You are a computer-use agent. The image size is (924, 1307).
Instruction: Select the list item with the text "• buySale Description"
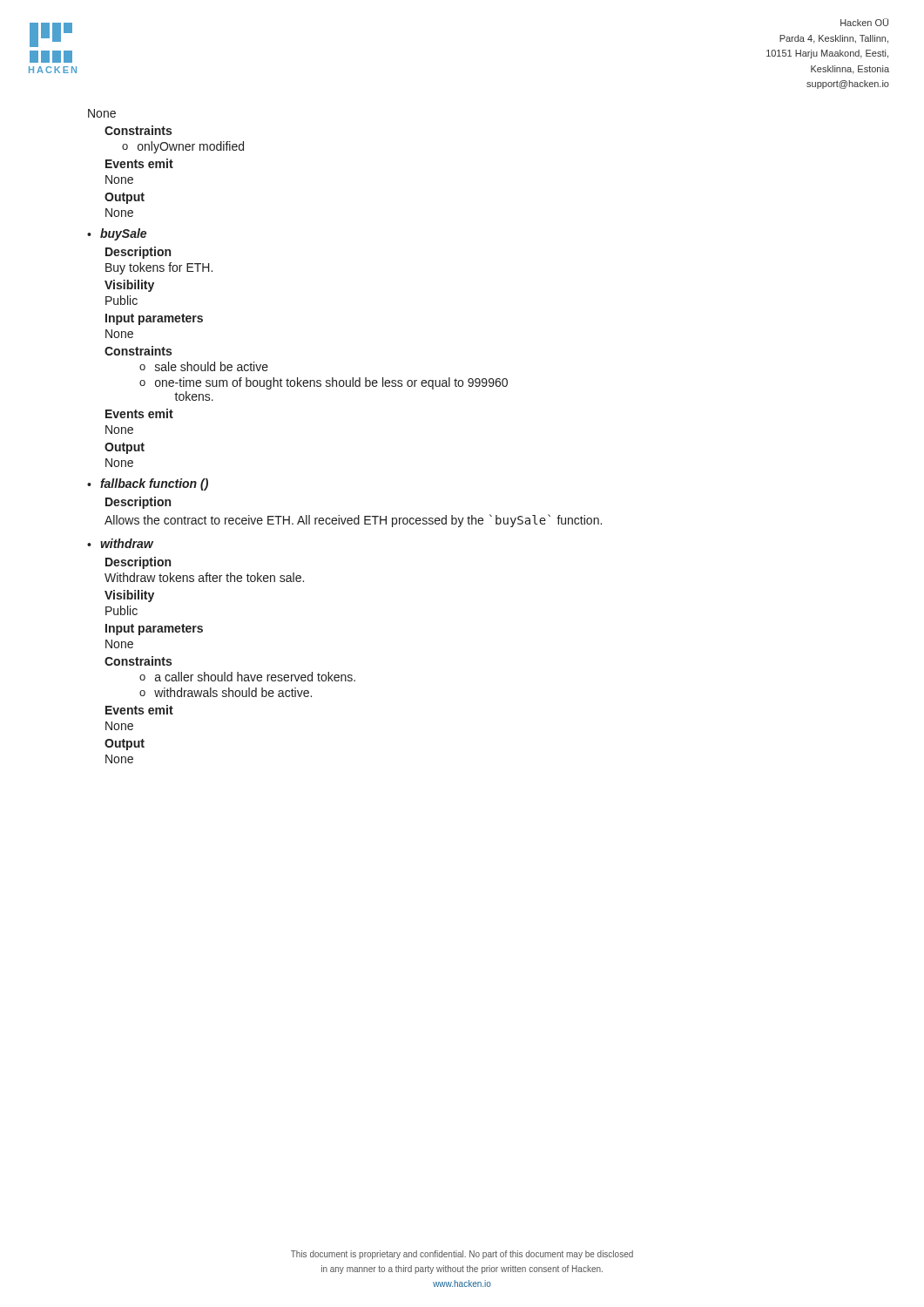coord(117,234)
